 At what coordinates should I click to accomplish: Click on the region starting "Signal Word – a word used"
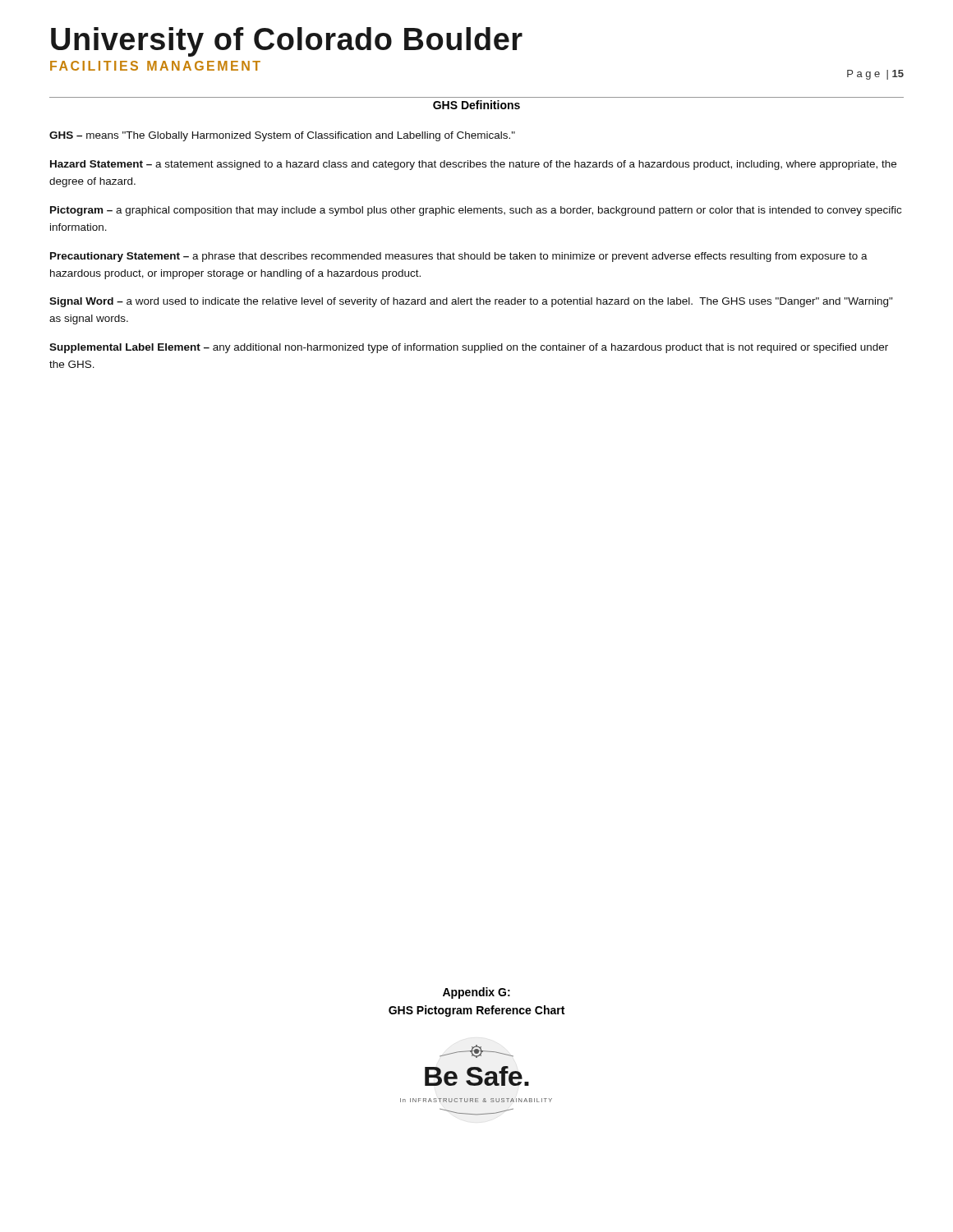[x=471, y=310]
